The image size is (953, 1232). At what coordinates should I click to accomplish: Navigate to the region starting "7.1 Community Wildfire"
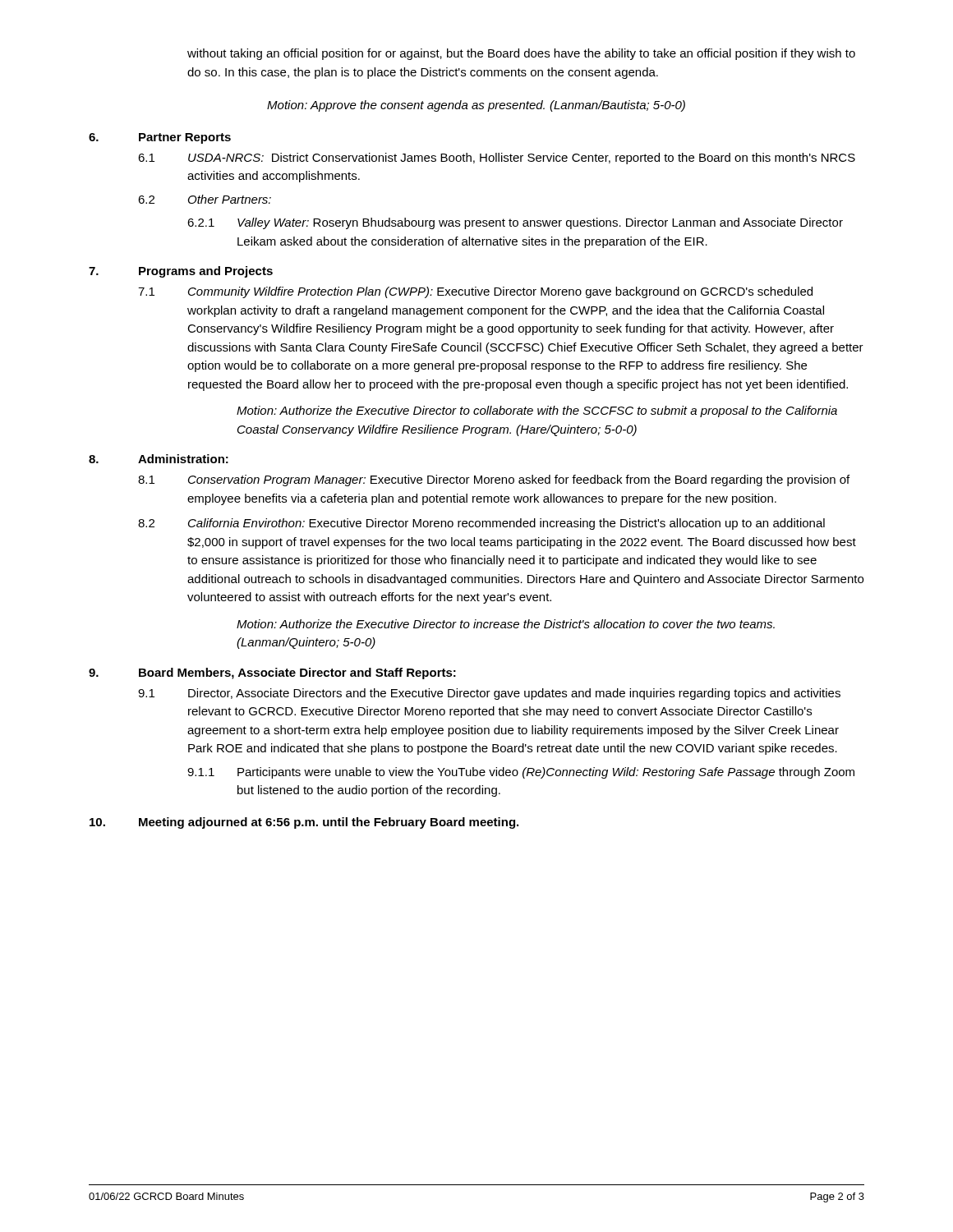501,338
